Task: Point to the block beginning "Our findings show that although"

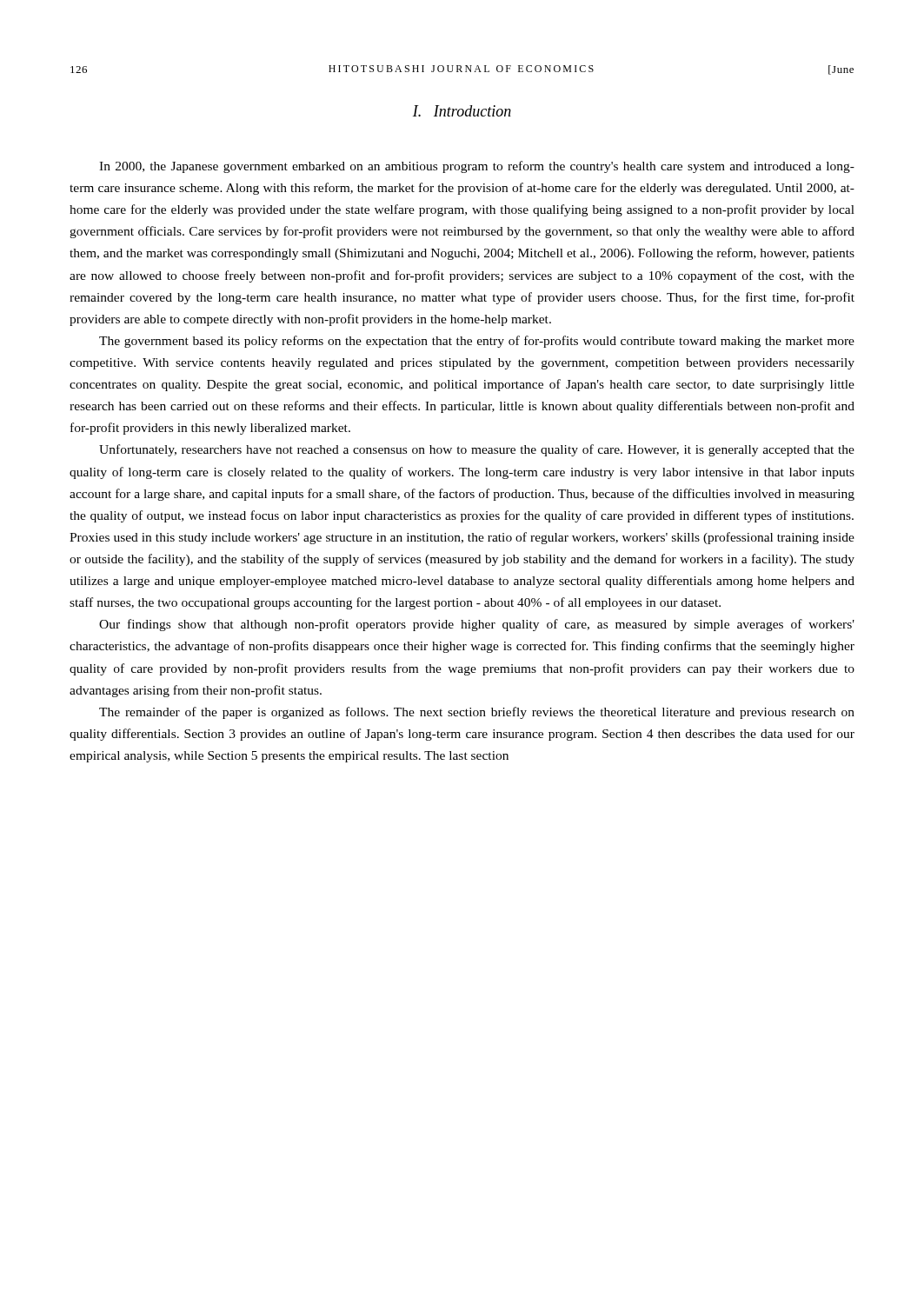Action: pyautogui.click(x=462, y=657)
